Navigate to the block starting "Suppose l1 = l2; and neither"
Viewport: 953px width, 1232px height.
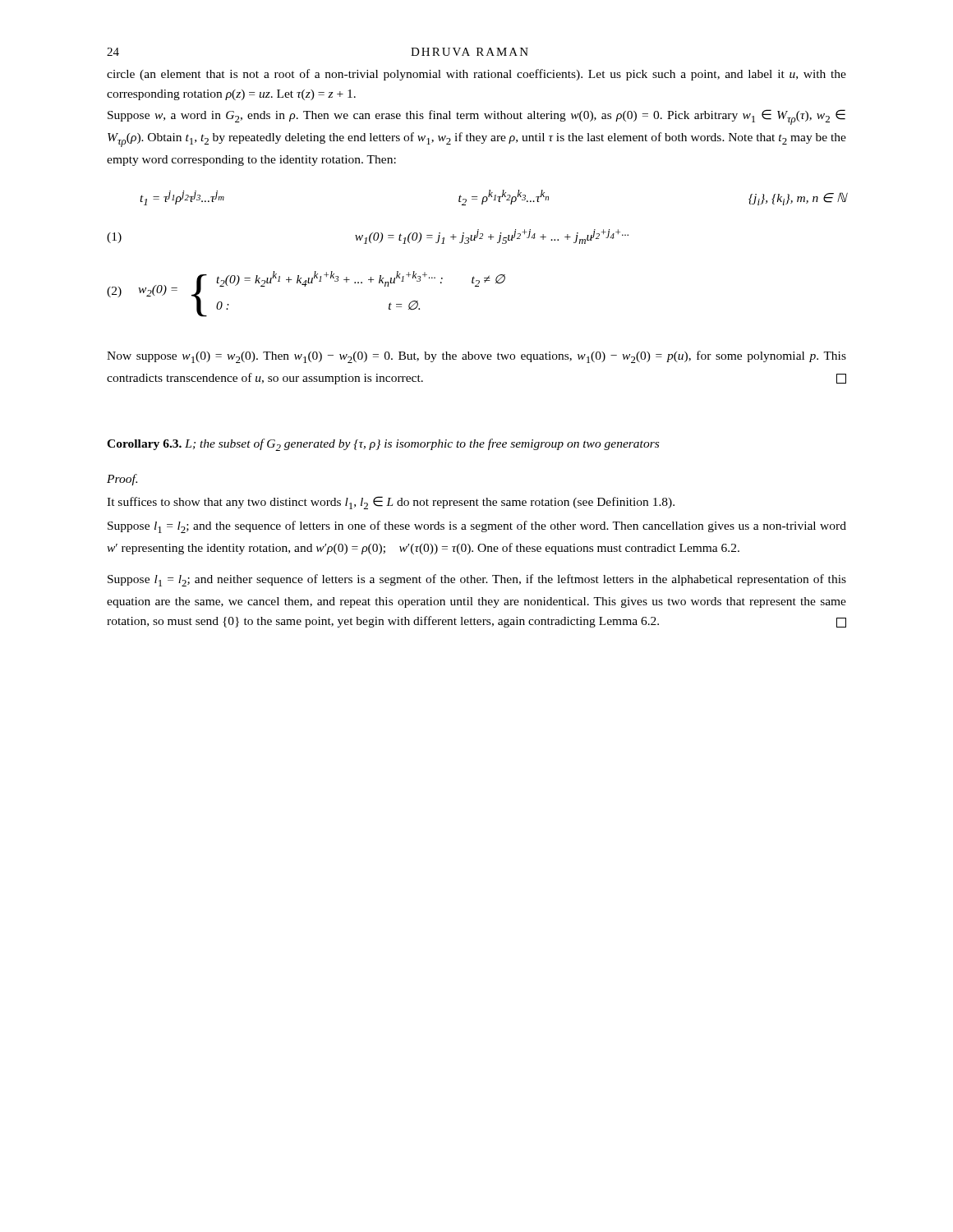click(476, 600)
